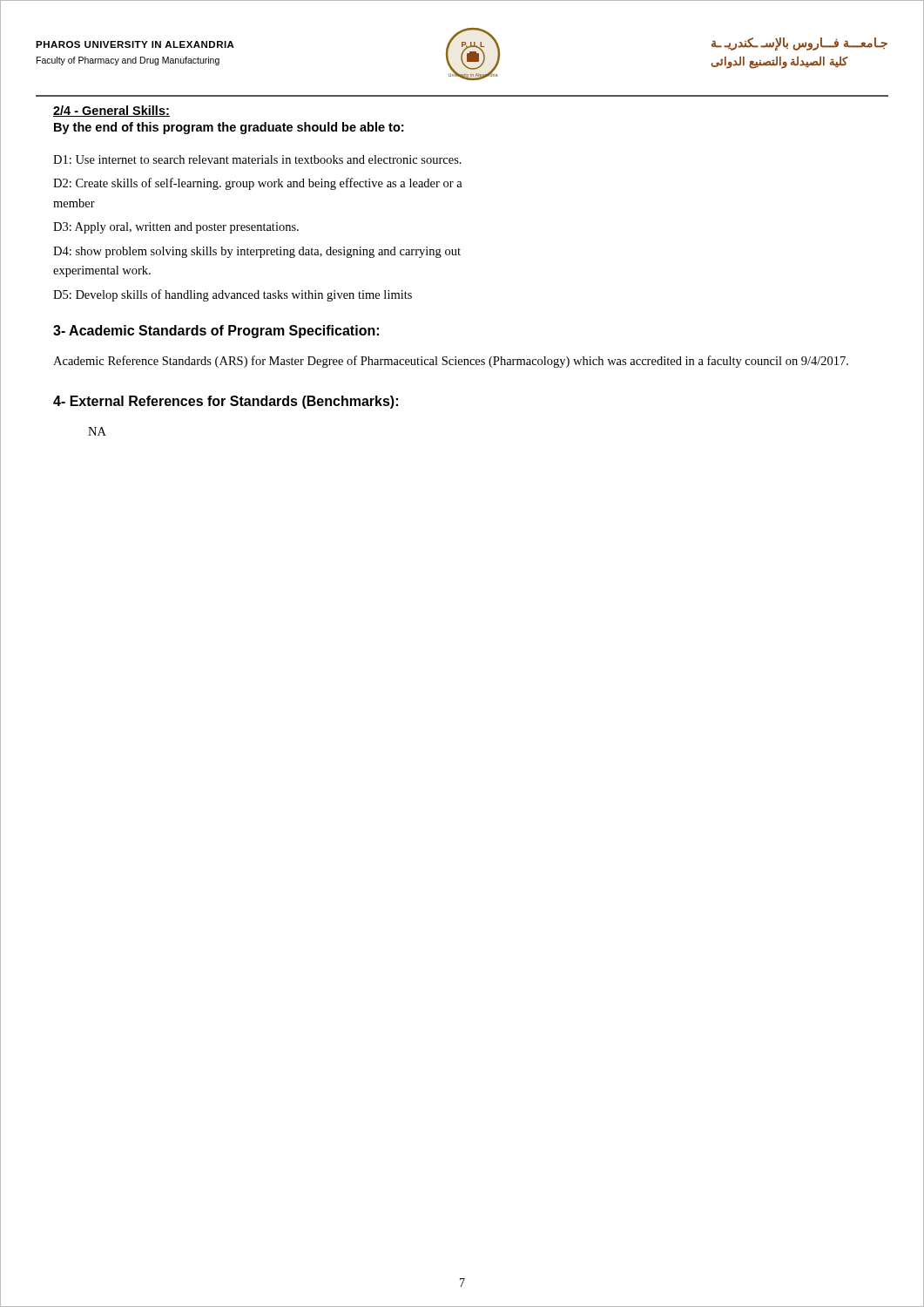
Task: Locate the section header that reads "3- Academic Standards of Program Specification:"
Action: point(217,331)
